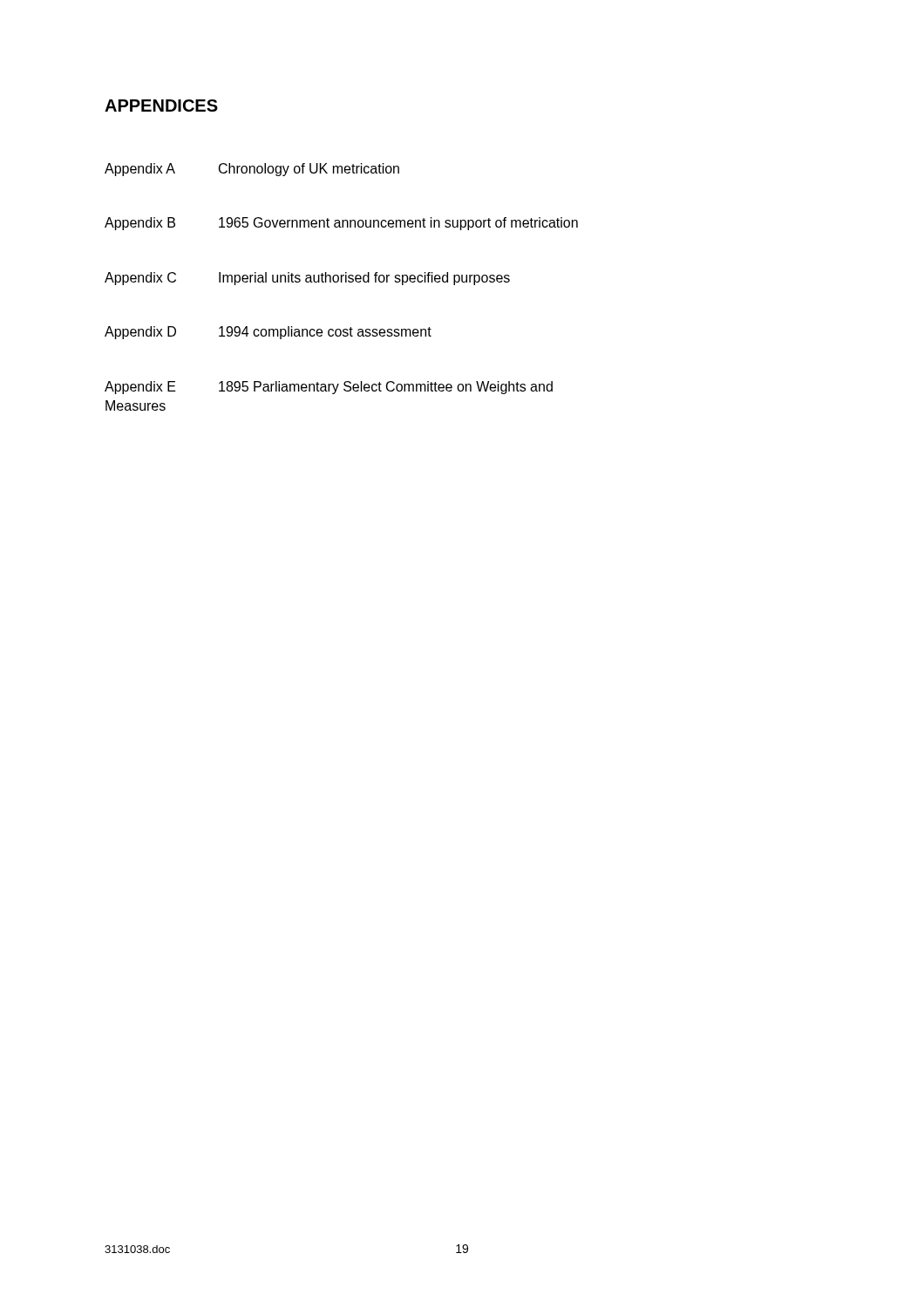Navigate to the passage starting "Appendix B 1965 Government"

(x=462, y=224)
